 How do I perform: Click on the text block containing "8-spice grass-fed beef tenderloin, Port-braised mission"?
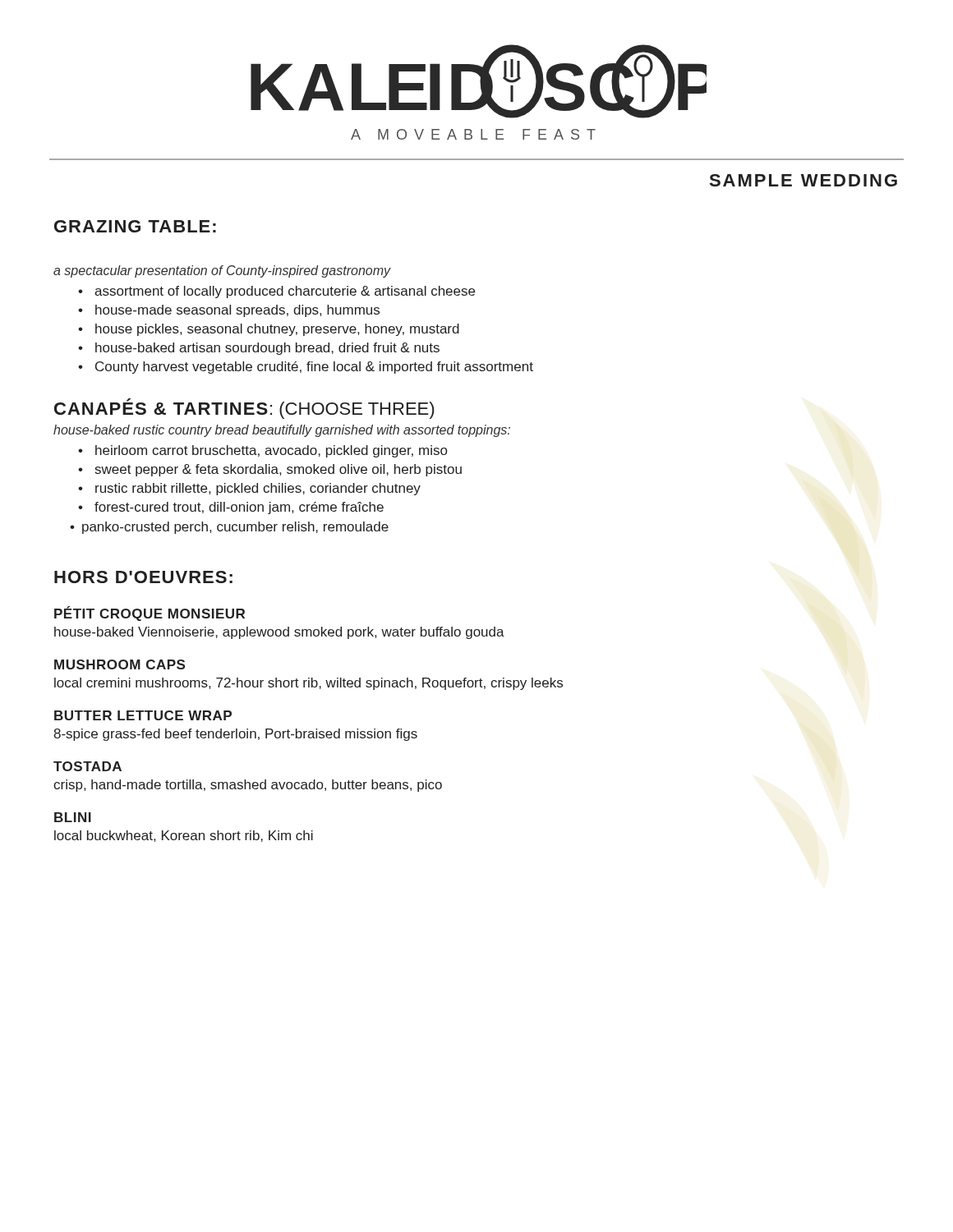(235, 734)
